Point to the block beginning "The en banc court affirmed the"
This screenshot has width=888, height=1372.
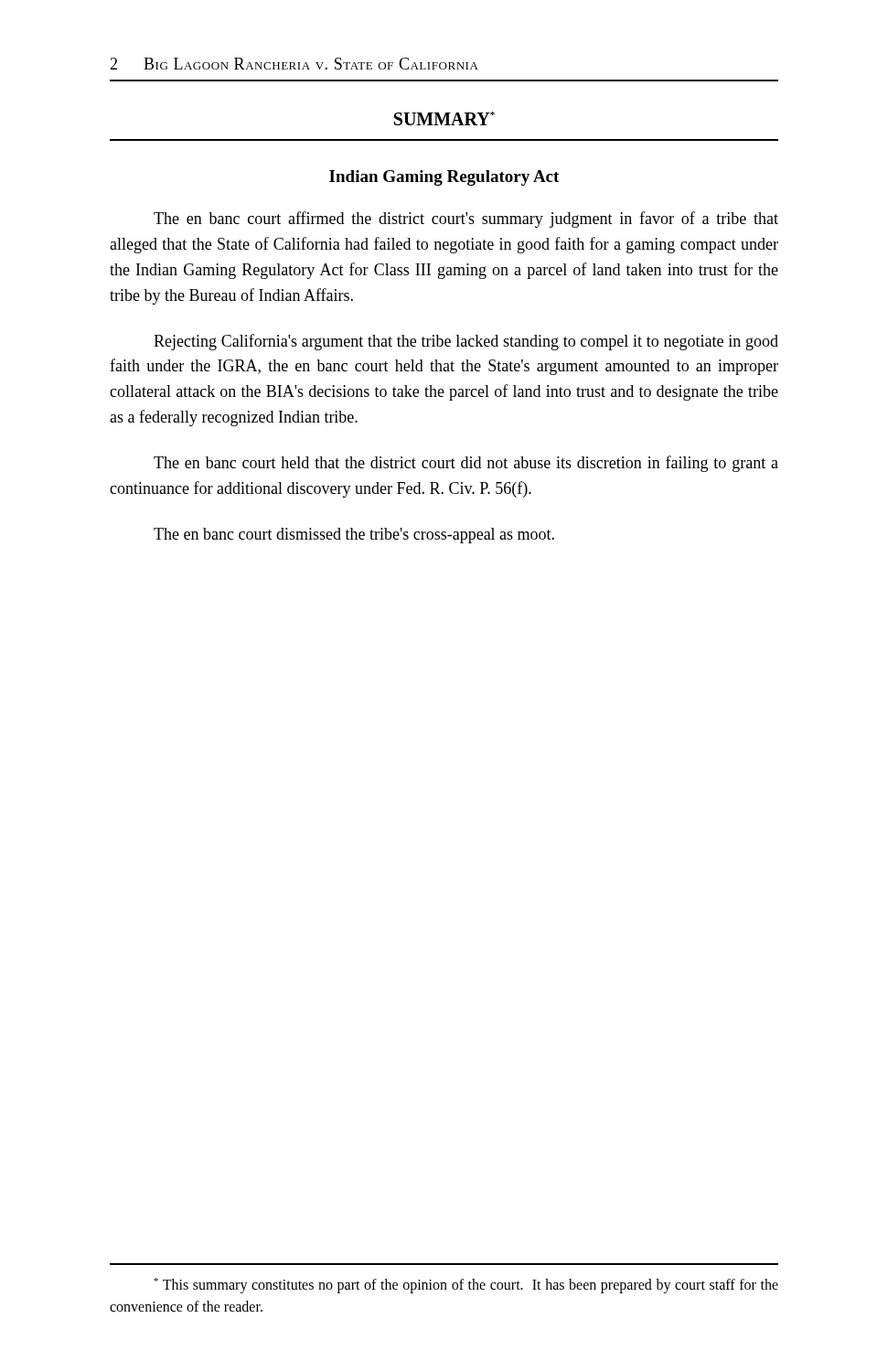(444, 257)
